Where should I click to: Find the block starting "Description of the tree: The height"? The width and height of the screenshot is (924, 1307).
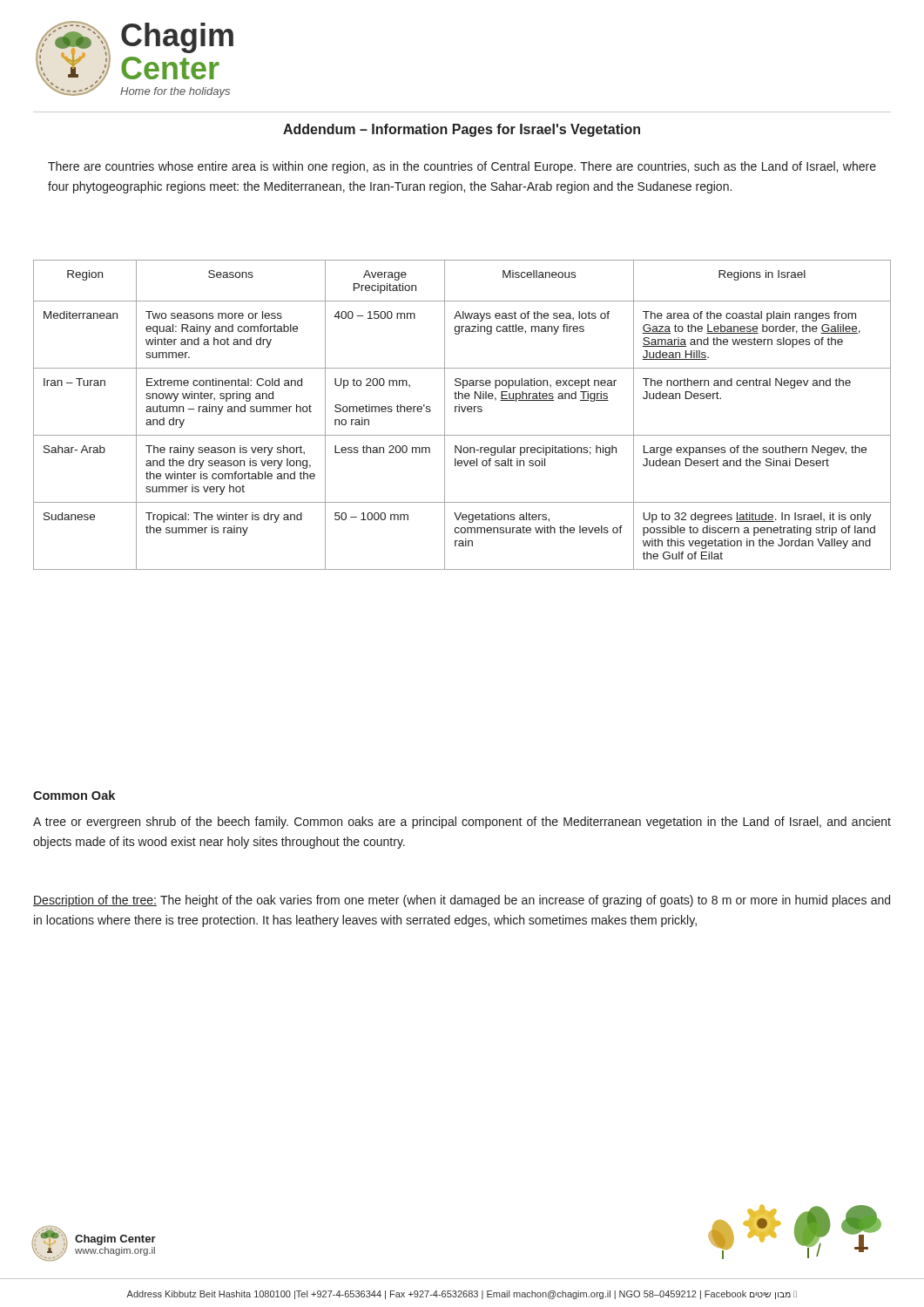tap(462, 910)
